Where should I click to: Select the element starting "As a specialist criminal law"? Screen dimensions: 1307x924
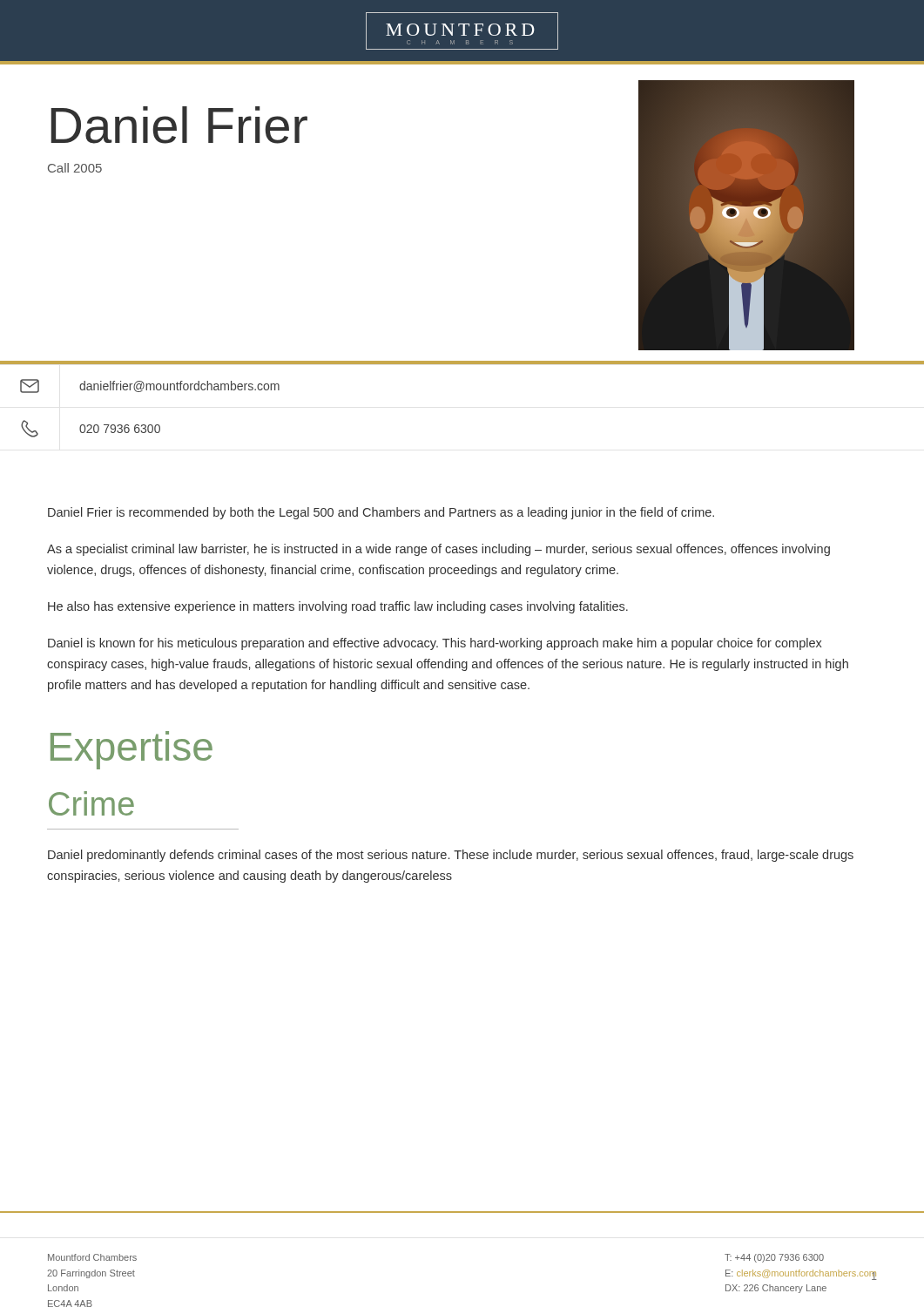(439, 559)
